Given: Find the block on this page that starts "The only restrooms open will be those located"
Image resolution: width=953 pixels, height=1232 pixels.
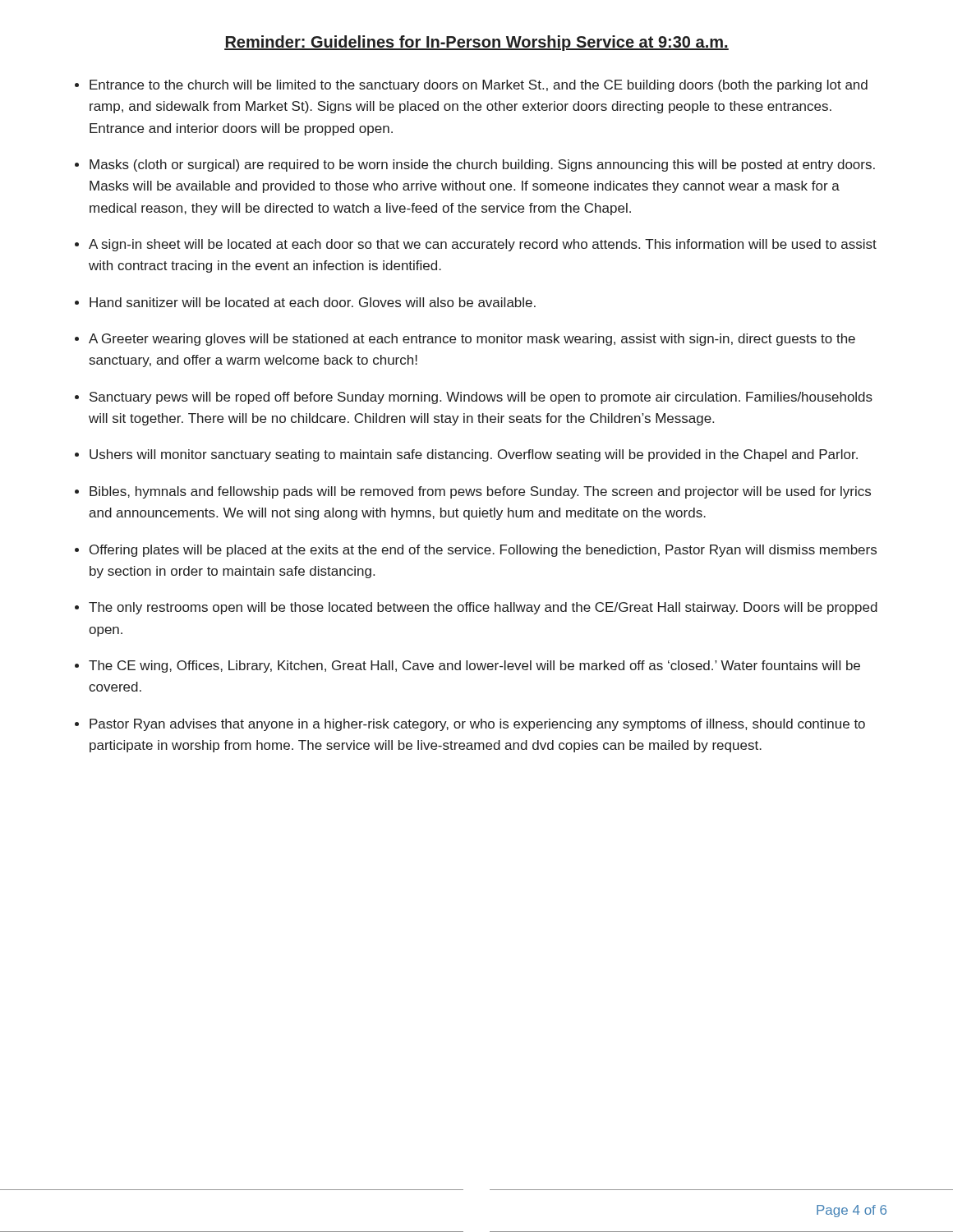Looking at the screenshot, I should [483, 618].
